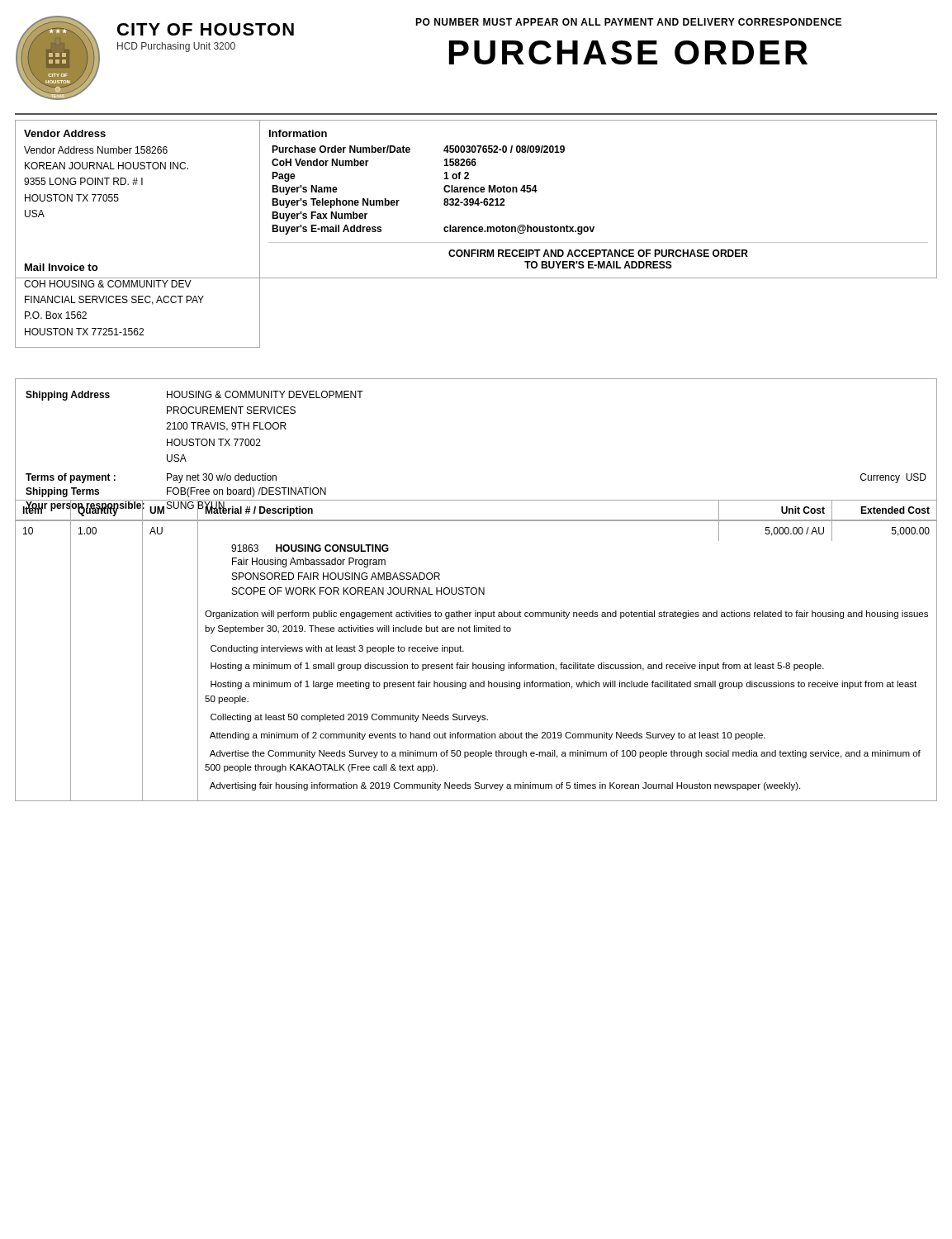This screenshot has height=1239, width=952.
Task: Navigate to the element starting "FOB(Free on board) /DESTINATION"
Action: point(246,491)
